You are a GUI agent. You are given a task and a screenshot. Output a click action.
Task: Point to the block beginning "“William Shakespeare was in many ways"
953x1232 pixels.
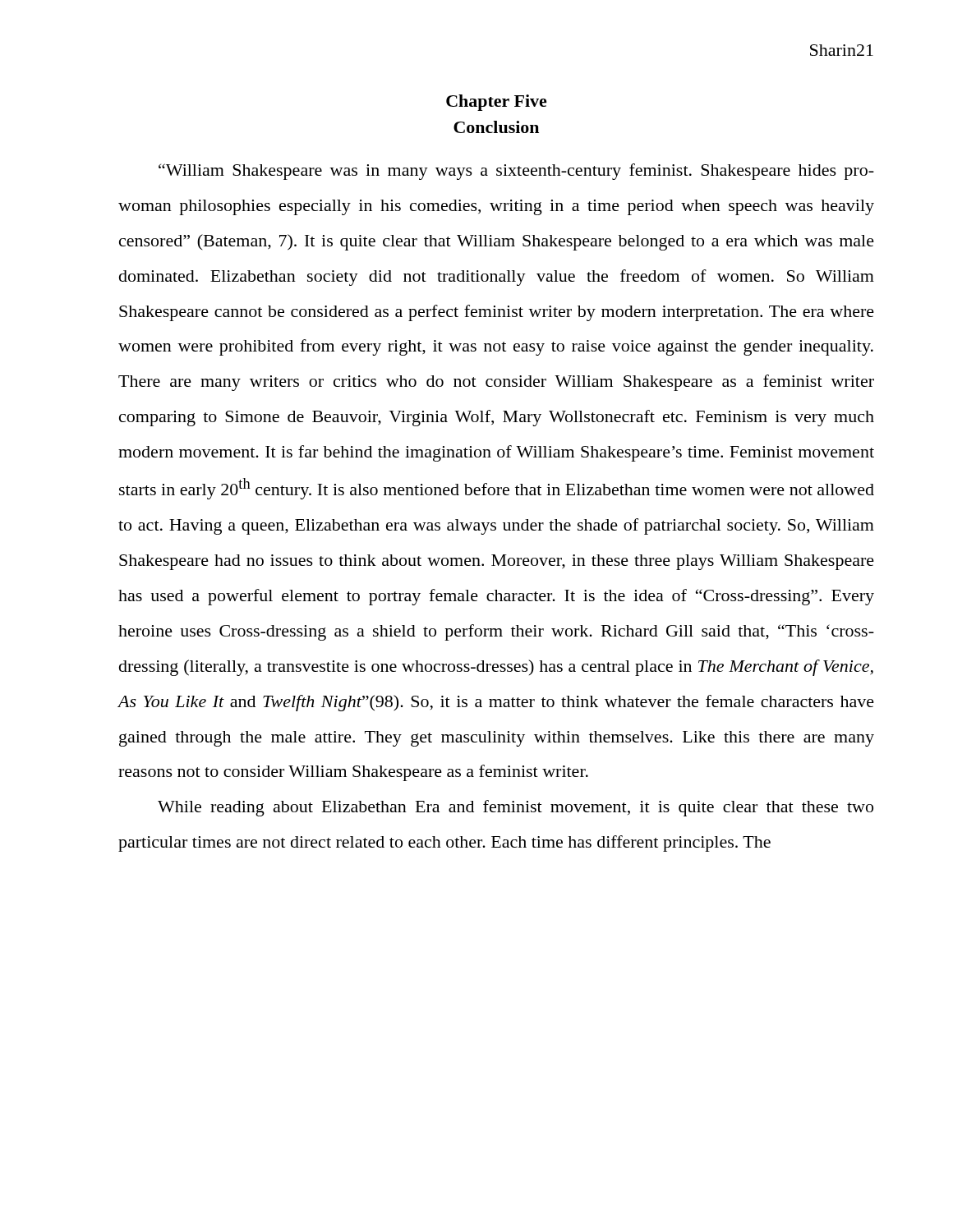tap(516, 172)
